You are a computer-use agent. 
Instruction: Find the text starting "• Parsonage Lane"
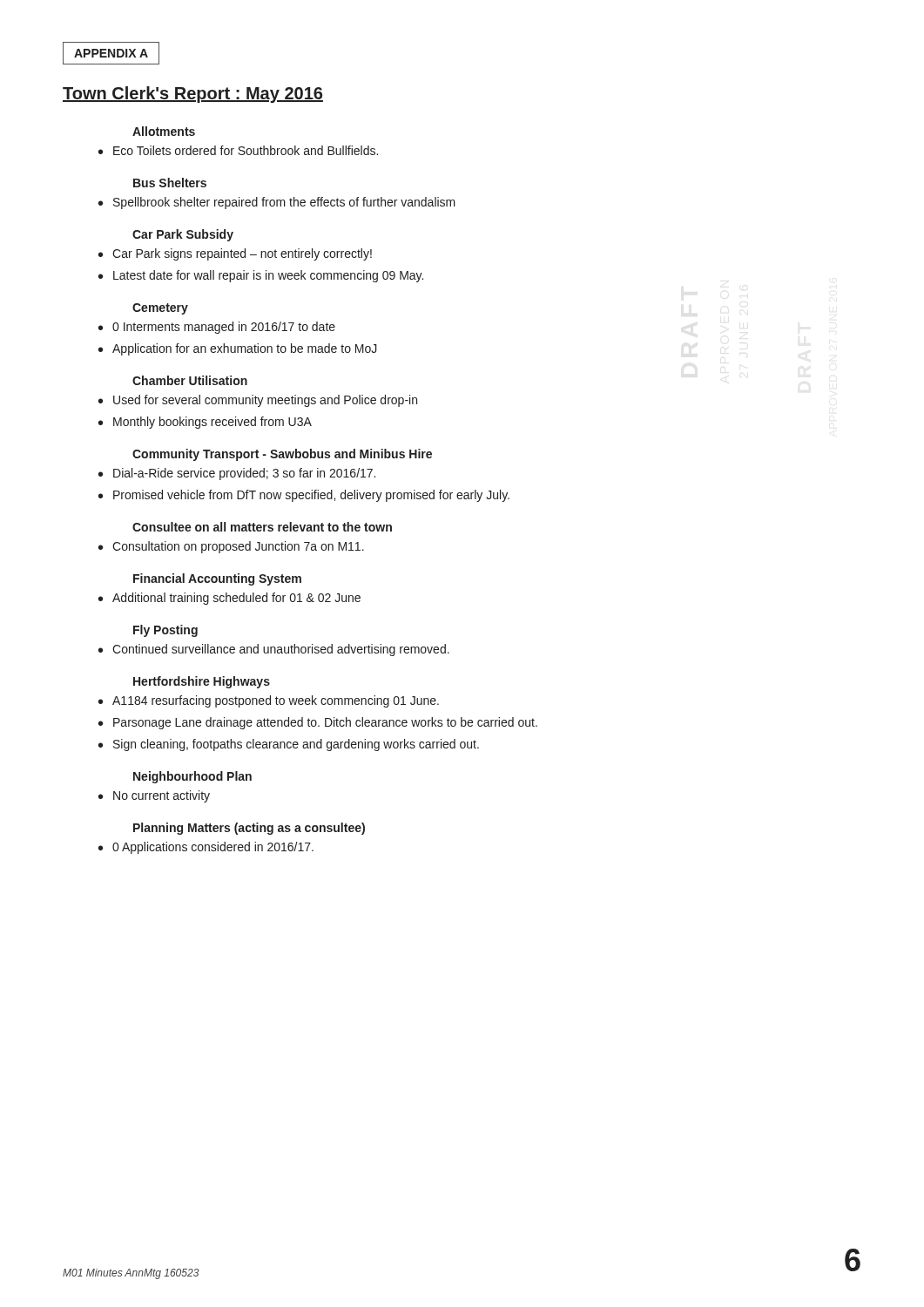[x=318, y=723]
